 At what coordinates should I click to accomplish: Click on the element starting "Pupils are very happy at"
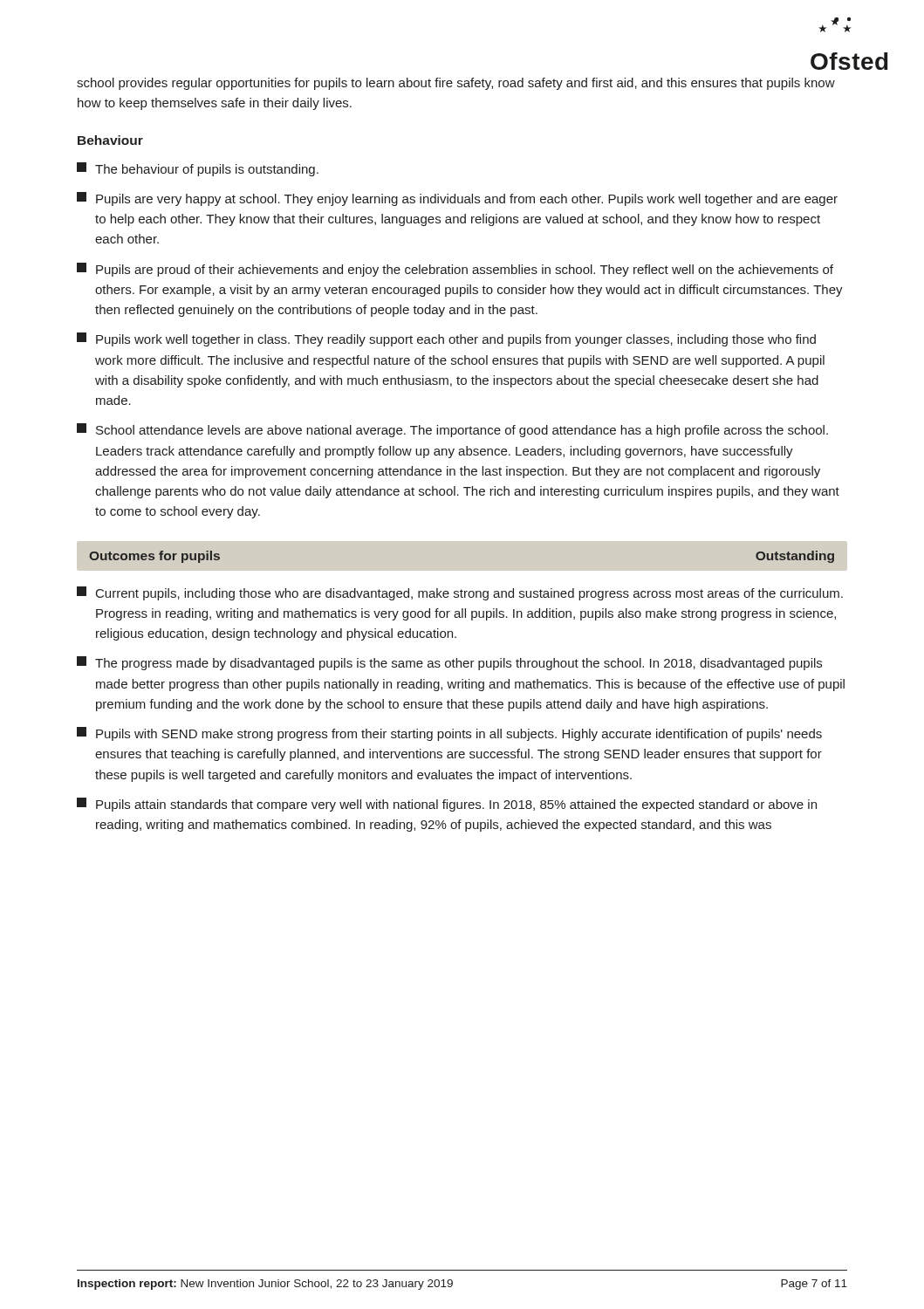462,219
